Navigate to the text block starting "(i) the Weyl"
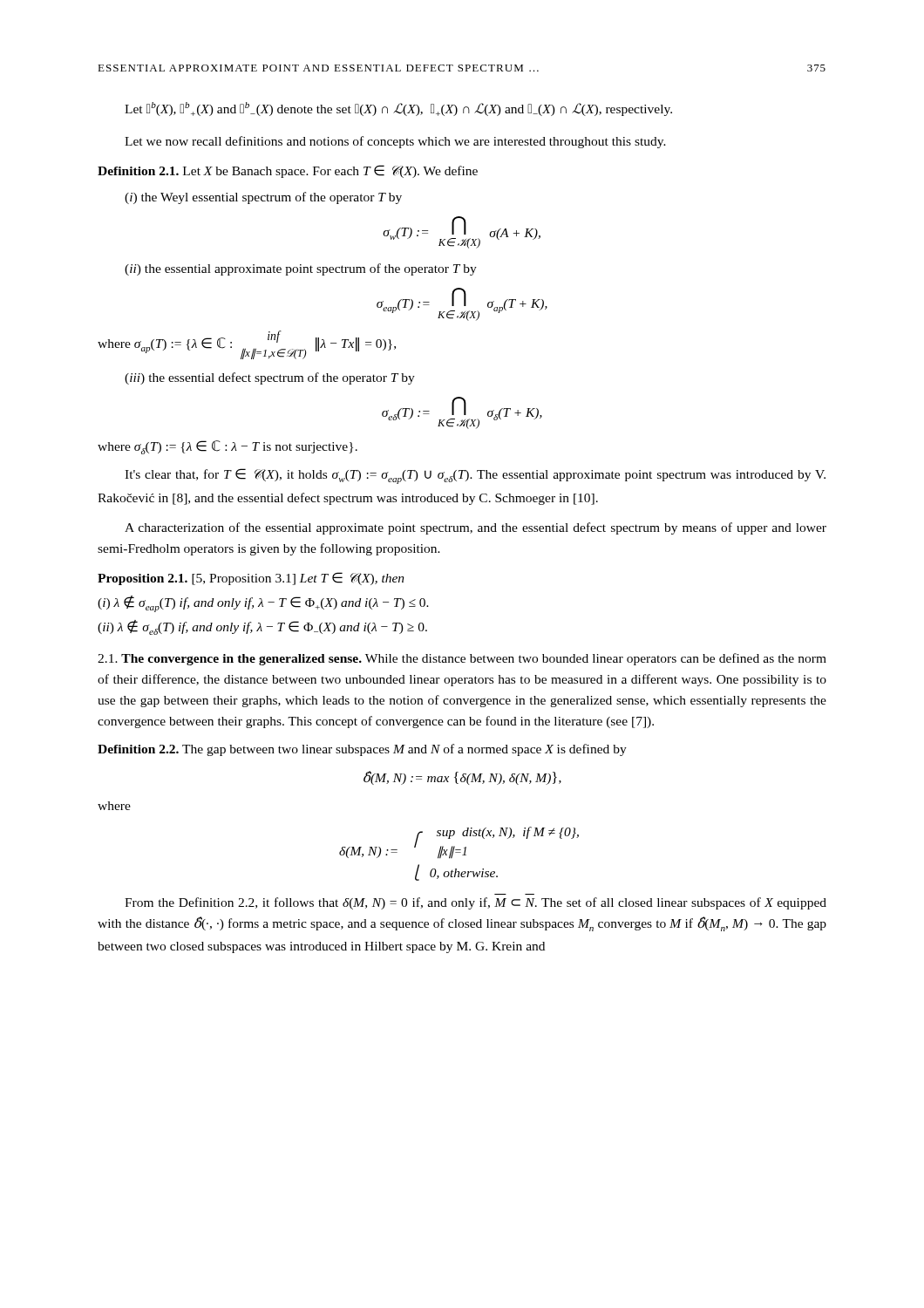924x1308 pixels. 462,219
